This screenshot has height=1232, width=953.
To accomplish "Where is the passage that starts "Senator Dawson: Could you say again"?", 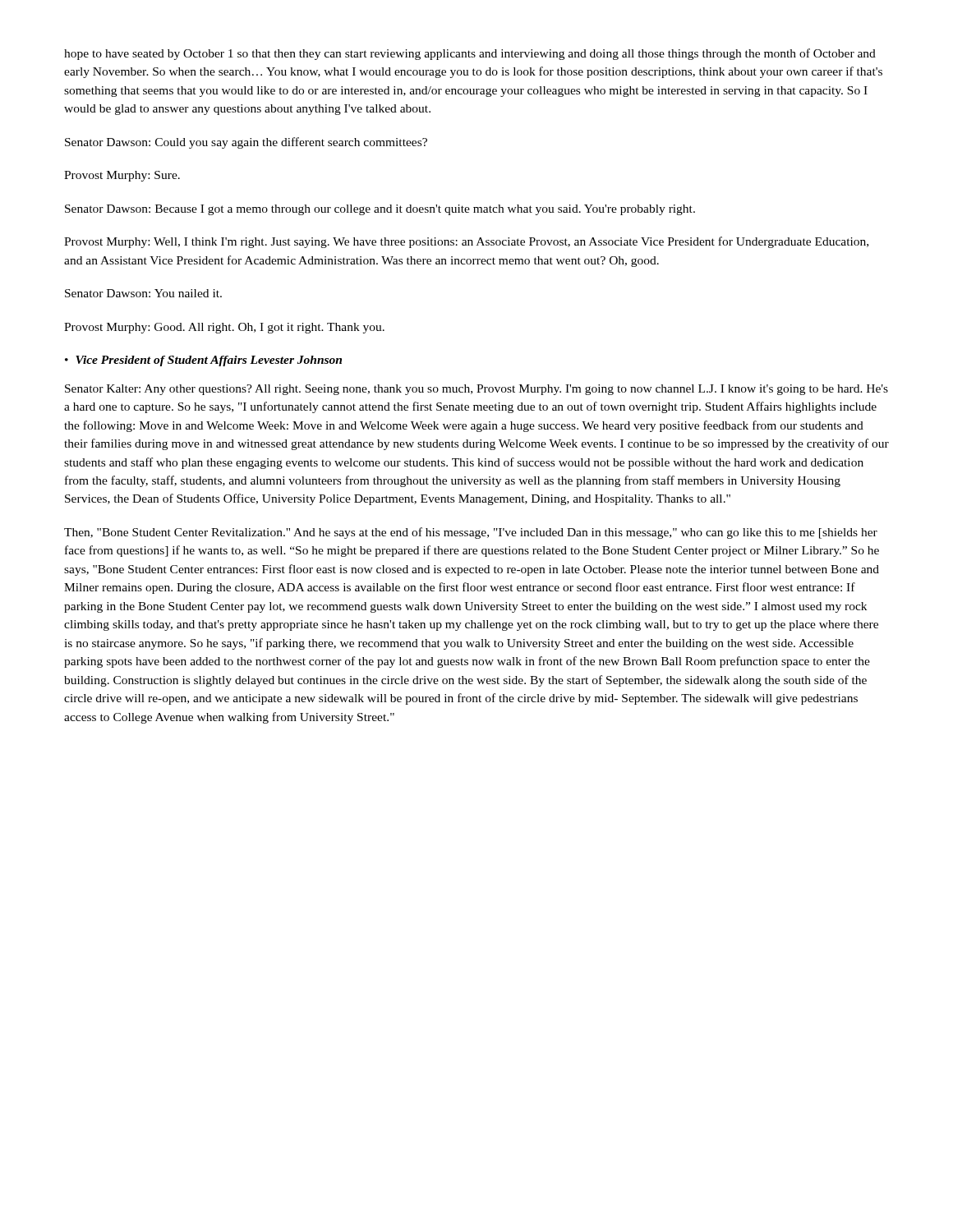I will (x=246, y=142).
